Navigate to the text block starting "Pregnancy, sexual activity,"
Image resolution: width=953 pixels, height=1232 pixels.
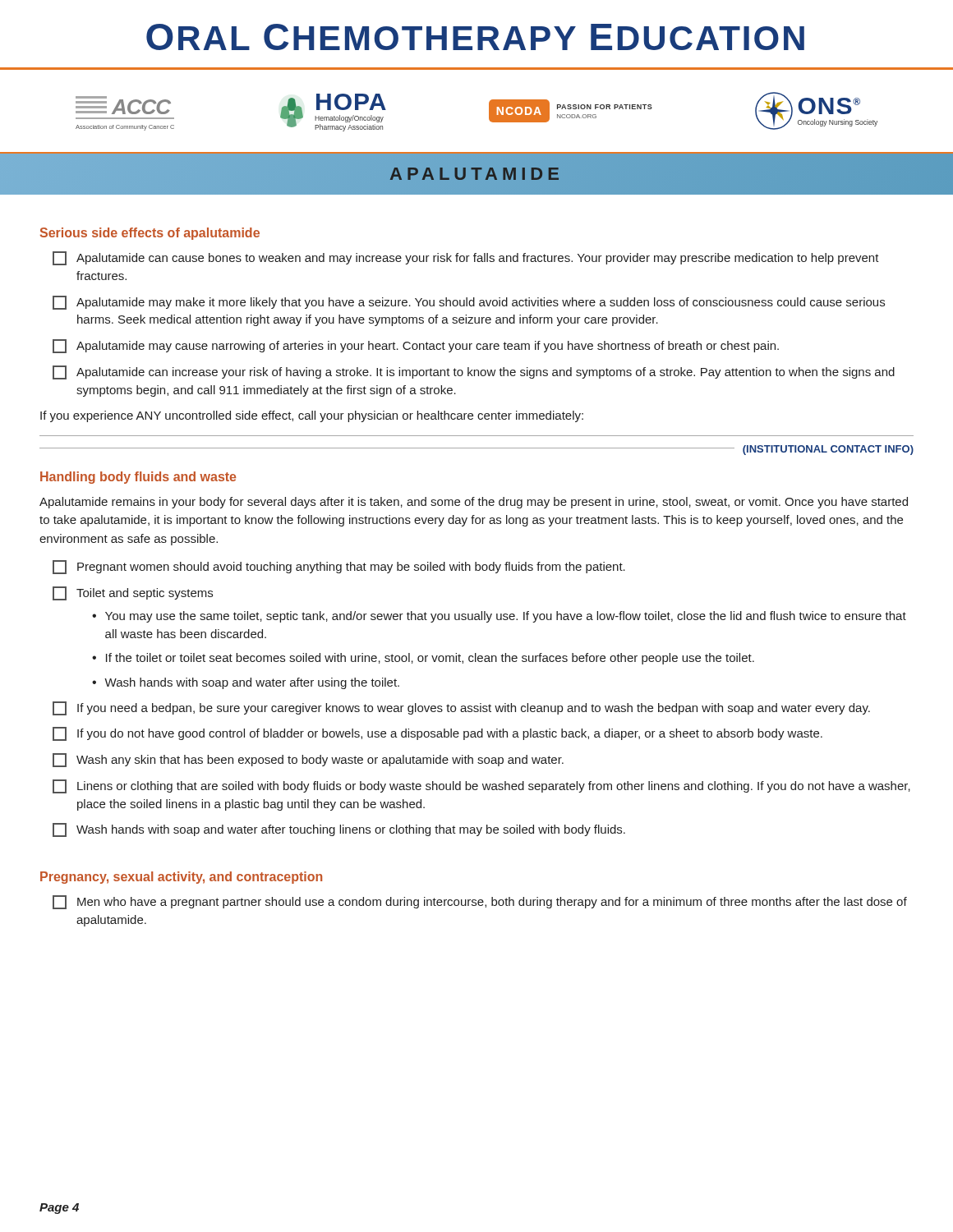click(181, 877)
